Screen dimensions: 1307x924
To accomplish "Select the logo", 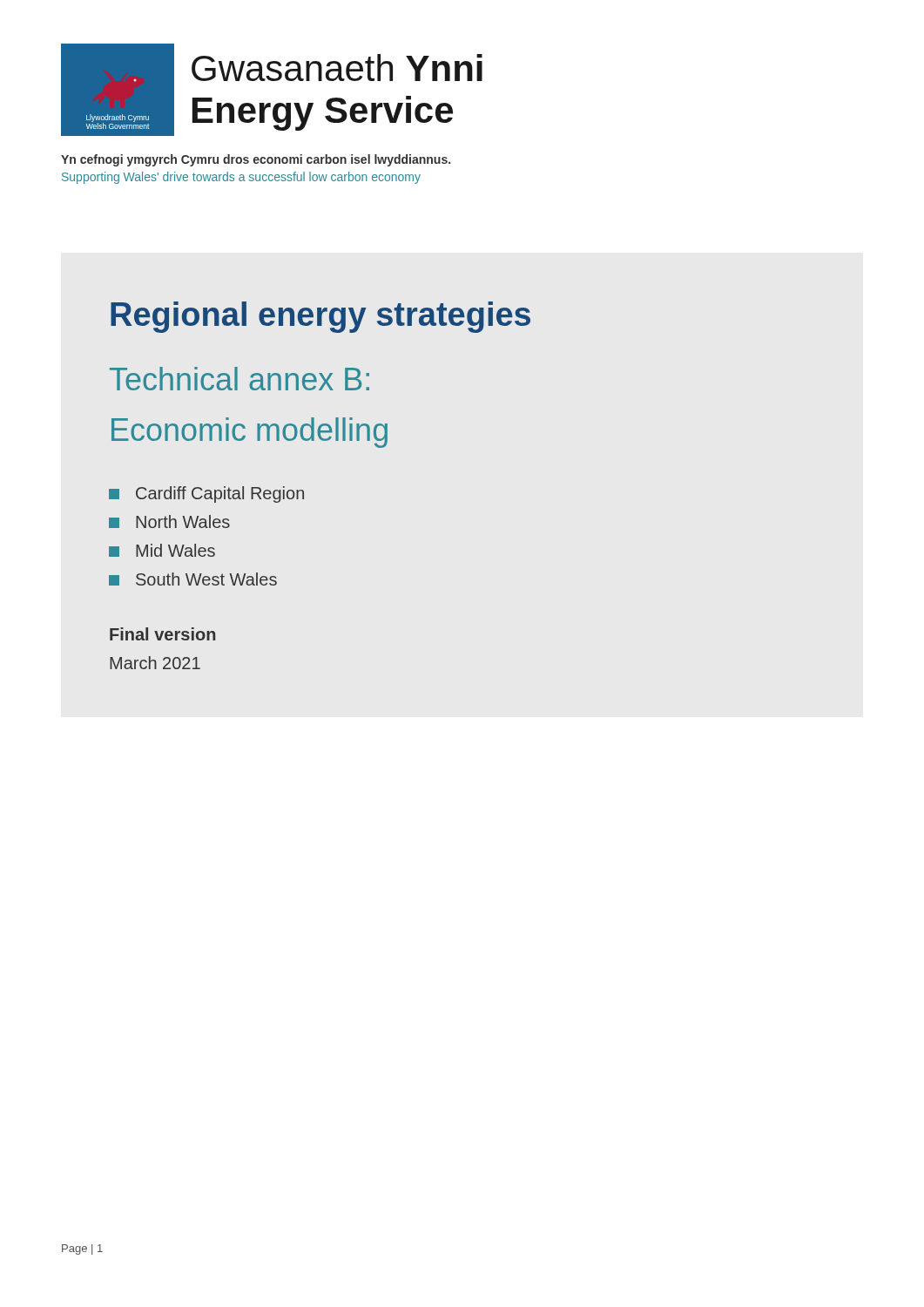I will pyautogui.click(x=273, y=90).
